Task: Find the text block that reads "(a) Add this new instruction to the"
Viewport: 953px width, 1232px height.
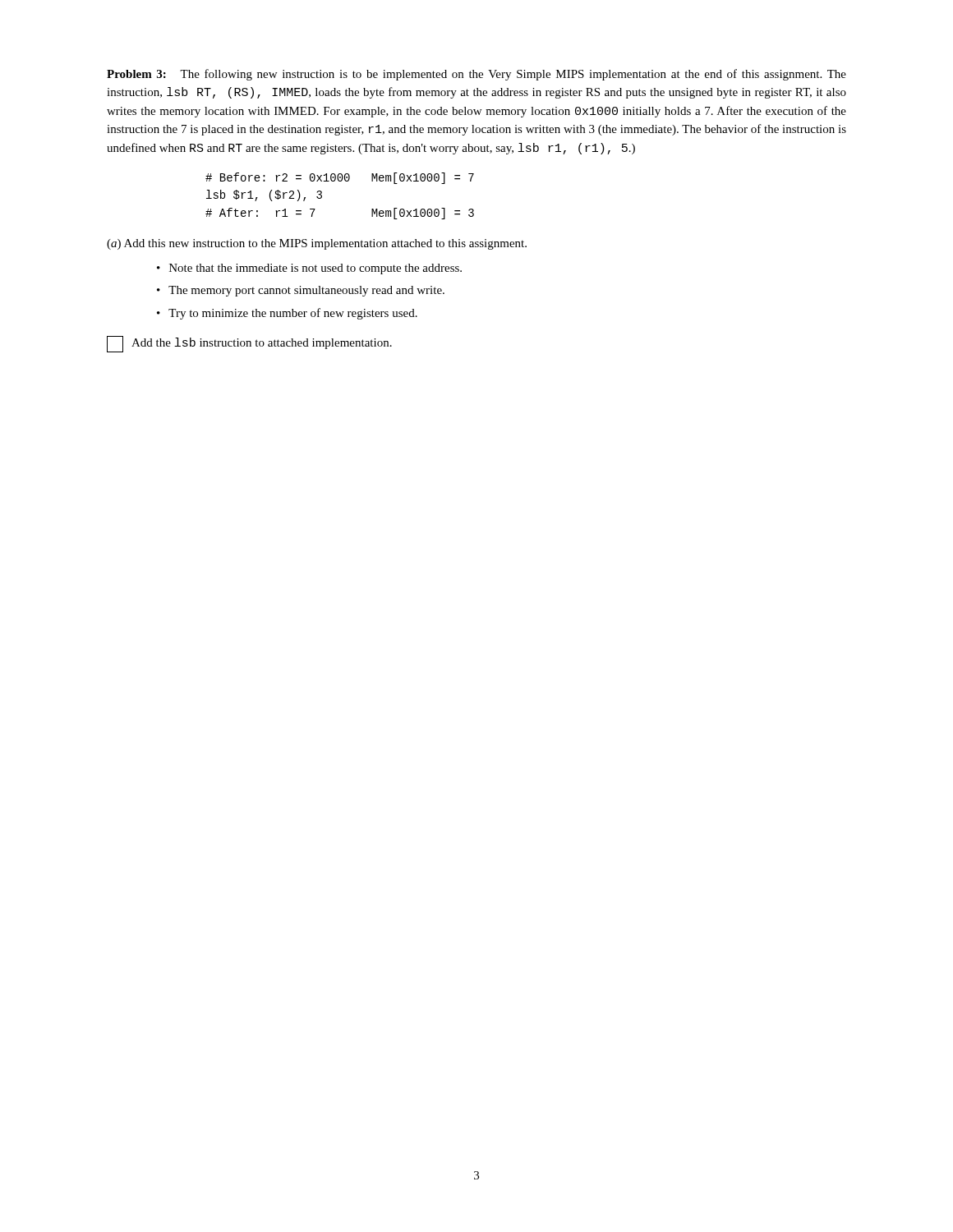Action: pyautogui.click(x=317, y=243)
